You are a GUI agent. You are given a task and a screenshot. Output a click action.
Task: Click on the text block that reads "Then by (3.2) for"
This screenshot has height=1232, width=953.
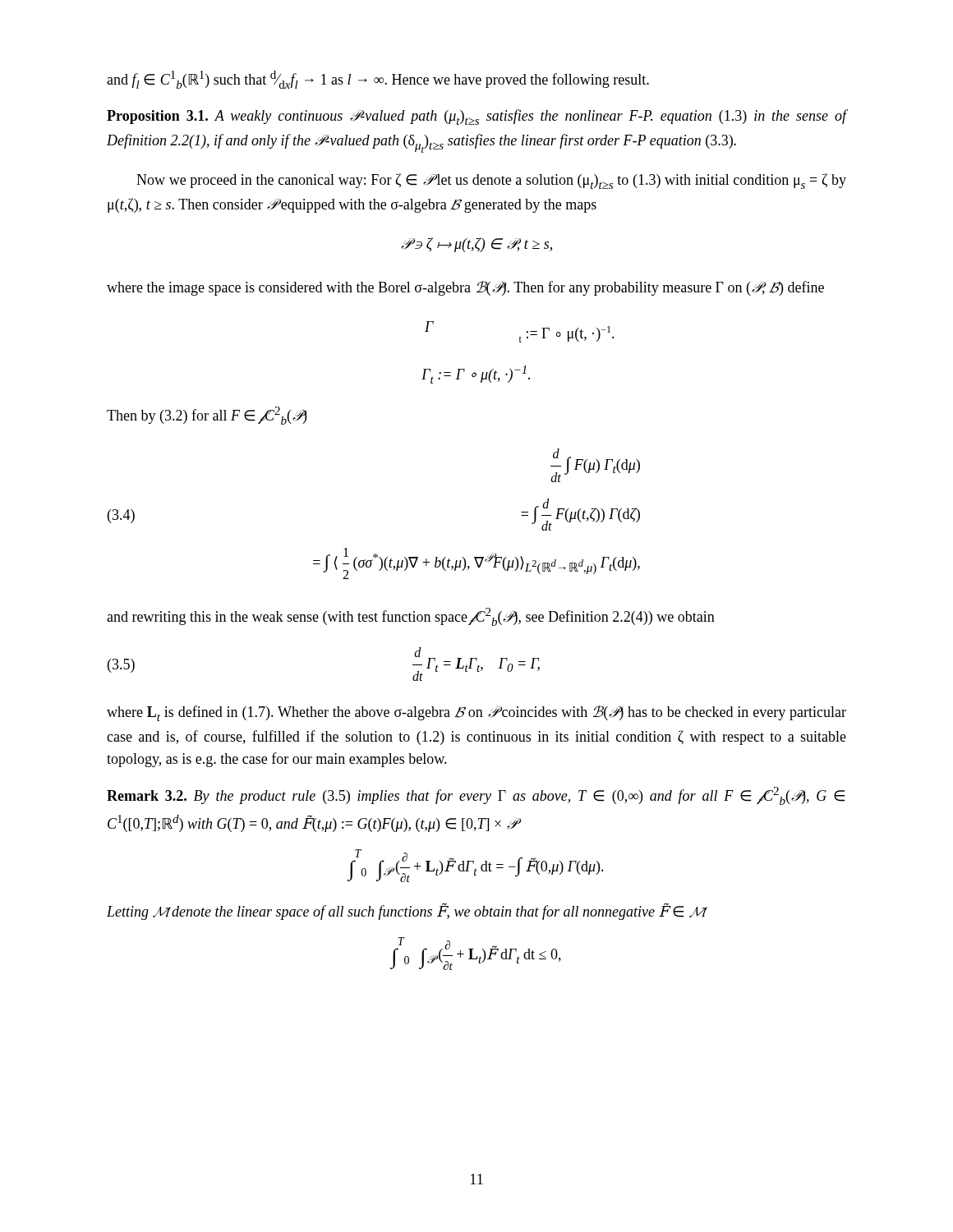coord(207,416)
